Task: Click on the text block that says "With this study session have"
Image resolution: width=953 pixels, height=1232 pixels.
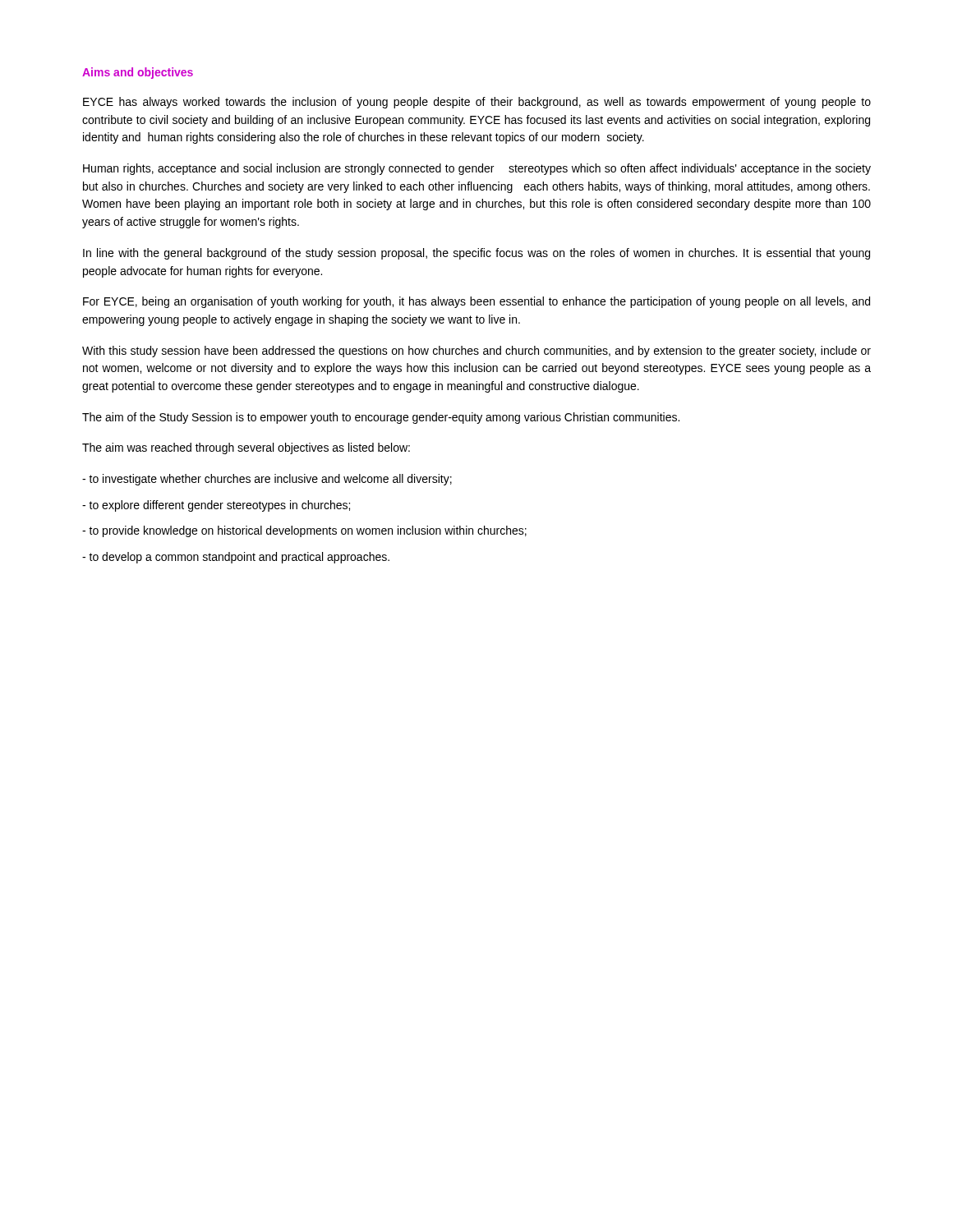Action: (476, 368)
